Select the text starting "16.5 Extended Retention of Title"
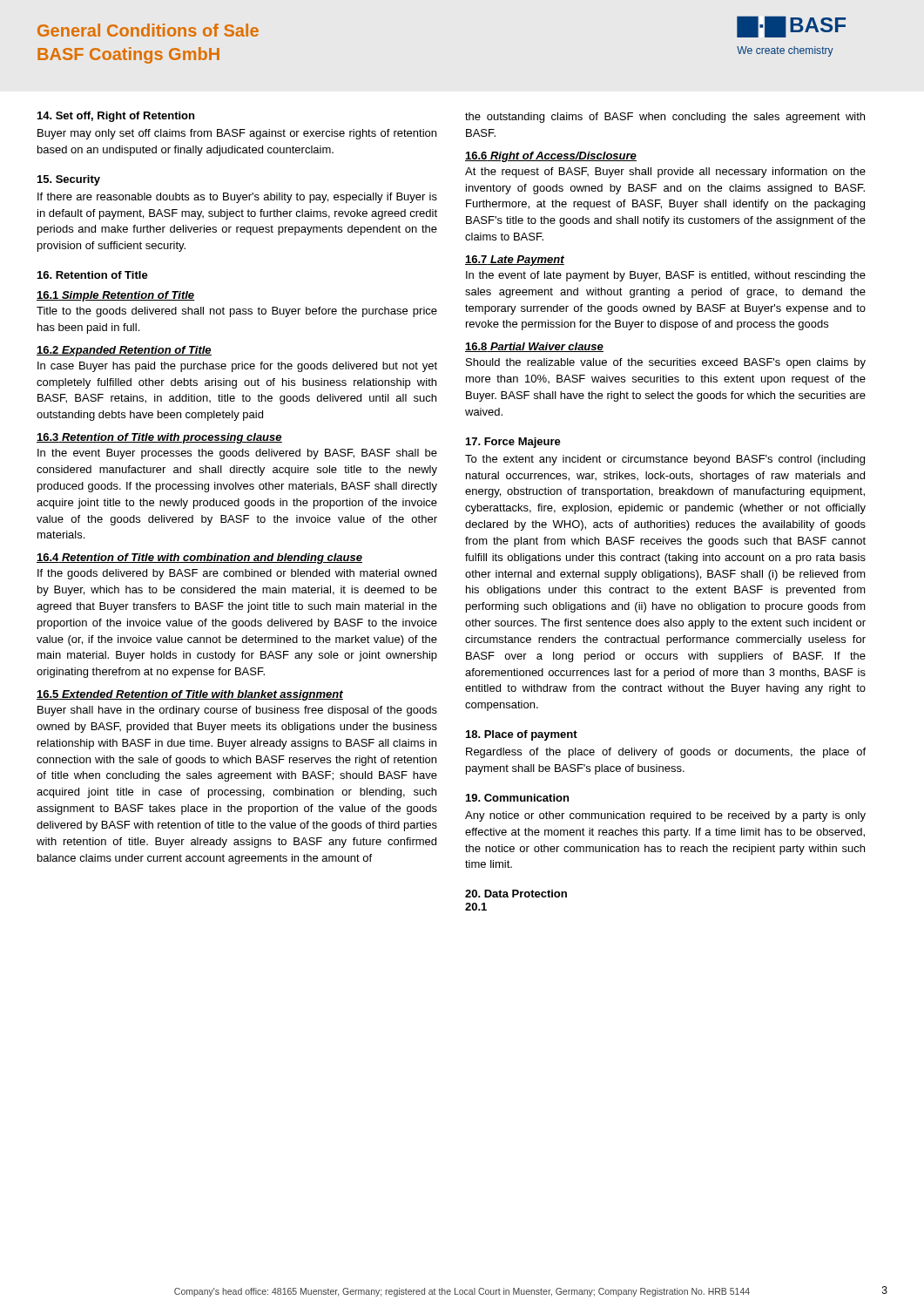Viewport: 924px width, 1307px height. (x=190, y=694)
